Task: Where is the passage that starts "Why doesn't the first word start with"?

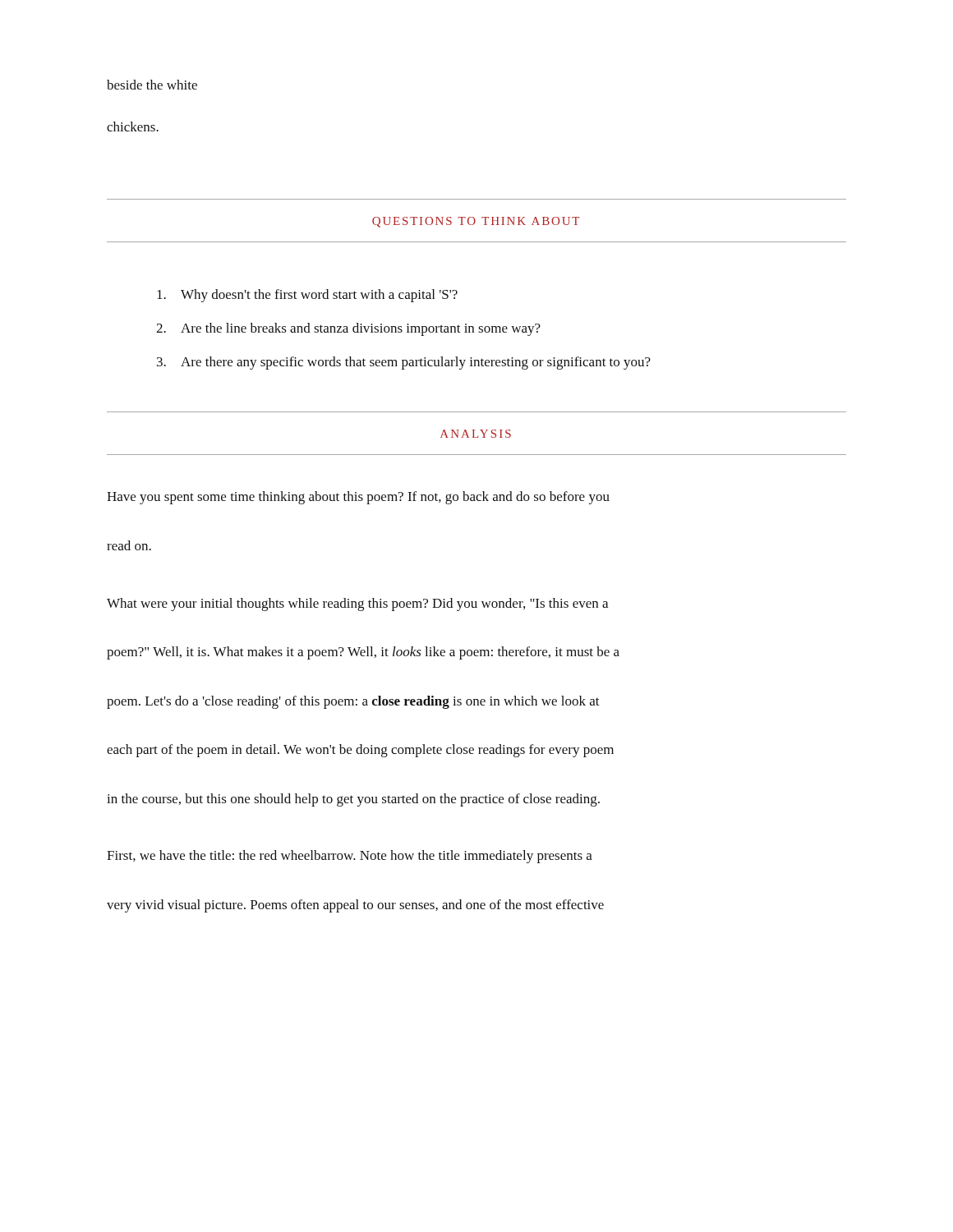Action: point(307,295)
